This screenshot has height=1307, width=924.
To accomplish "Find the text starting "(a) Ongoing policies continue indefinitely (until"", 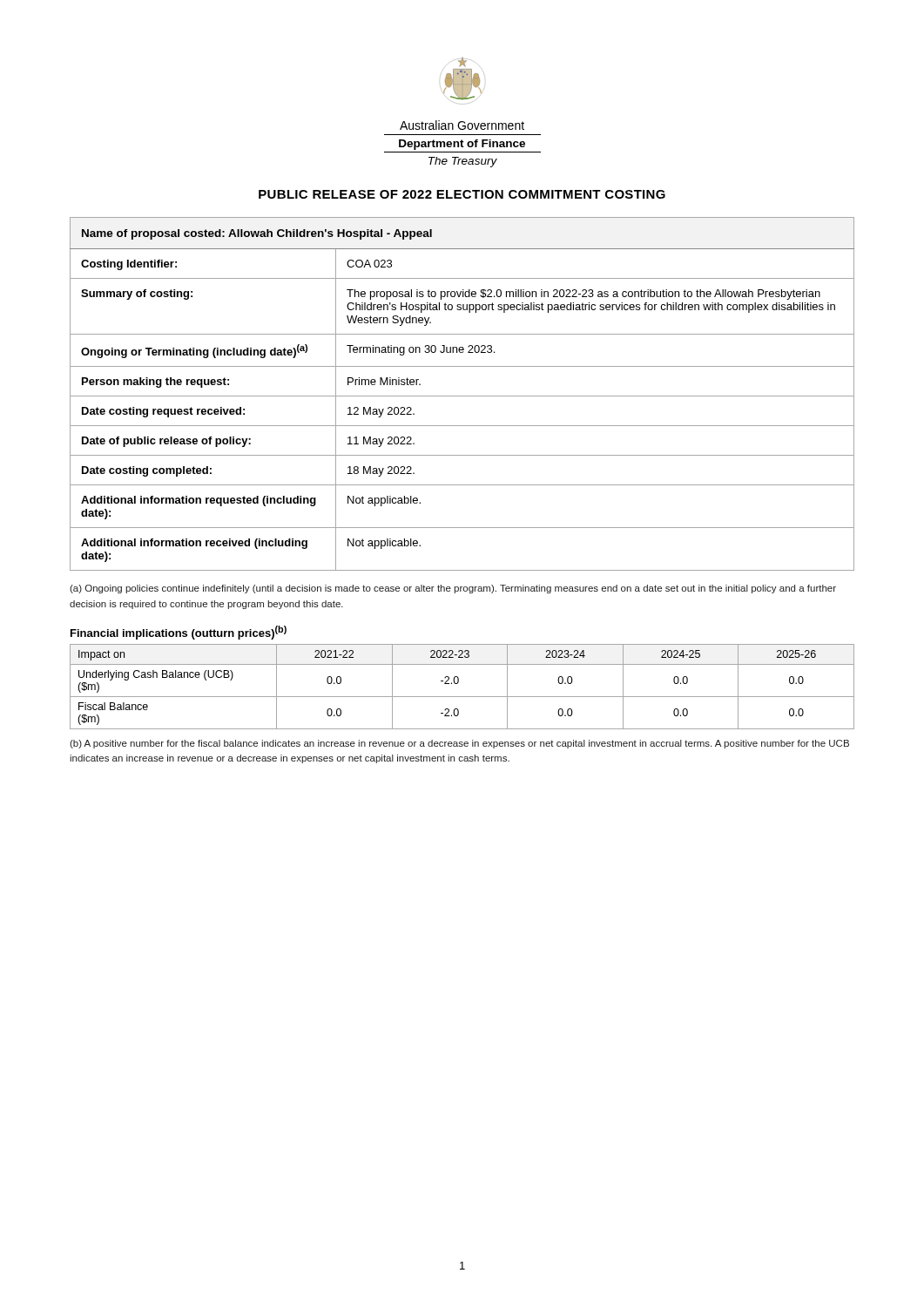I will coord(453,596).
